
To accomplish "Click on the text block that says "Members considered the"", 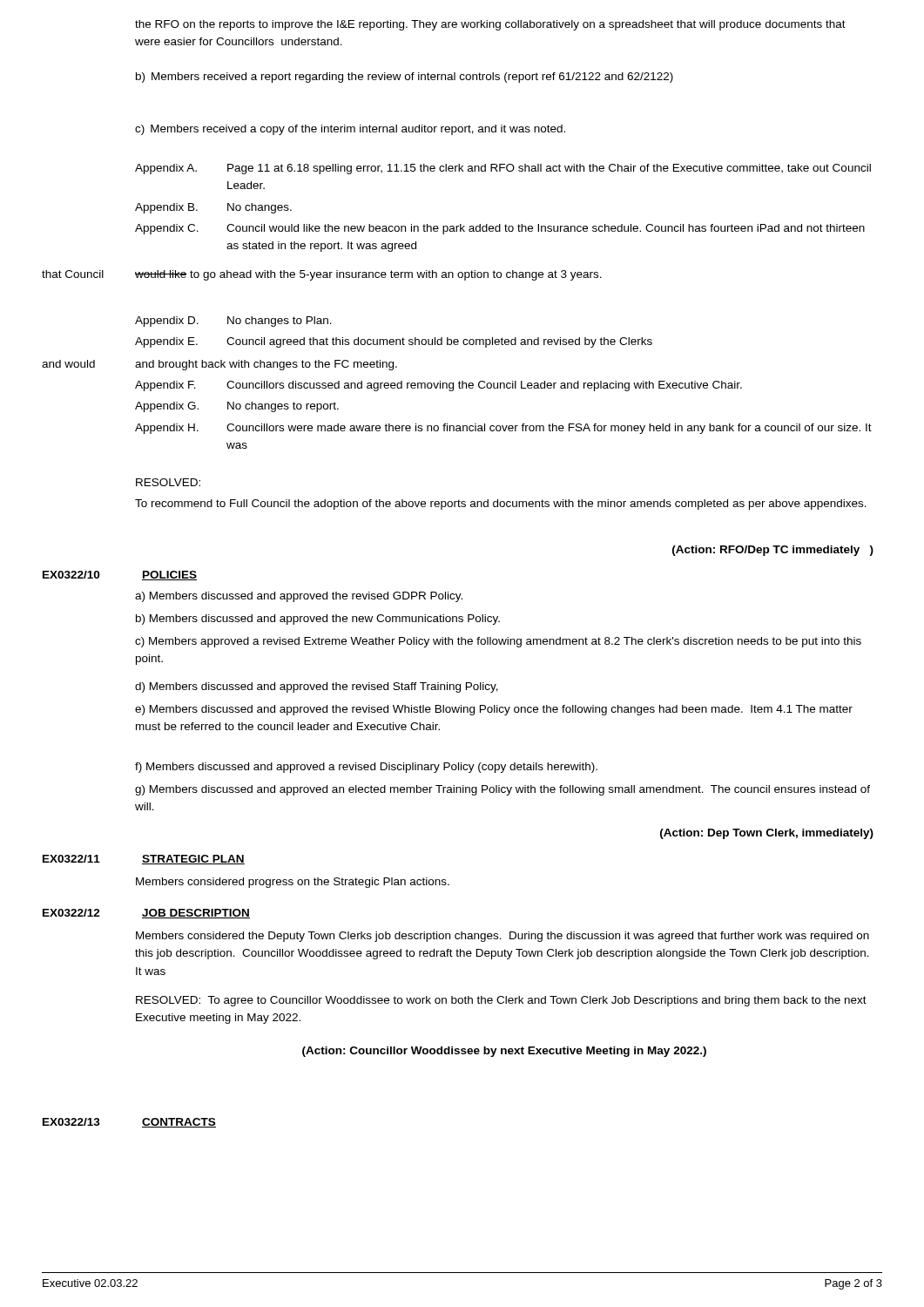I will pyautogui.click(x=504, y=953).
